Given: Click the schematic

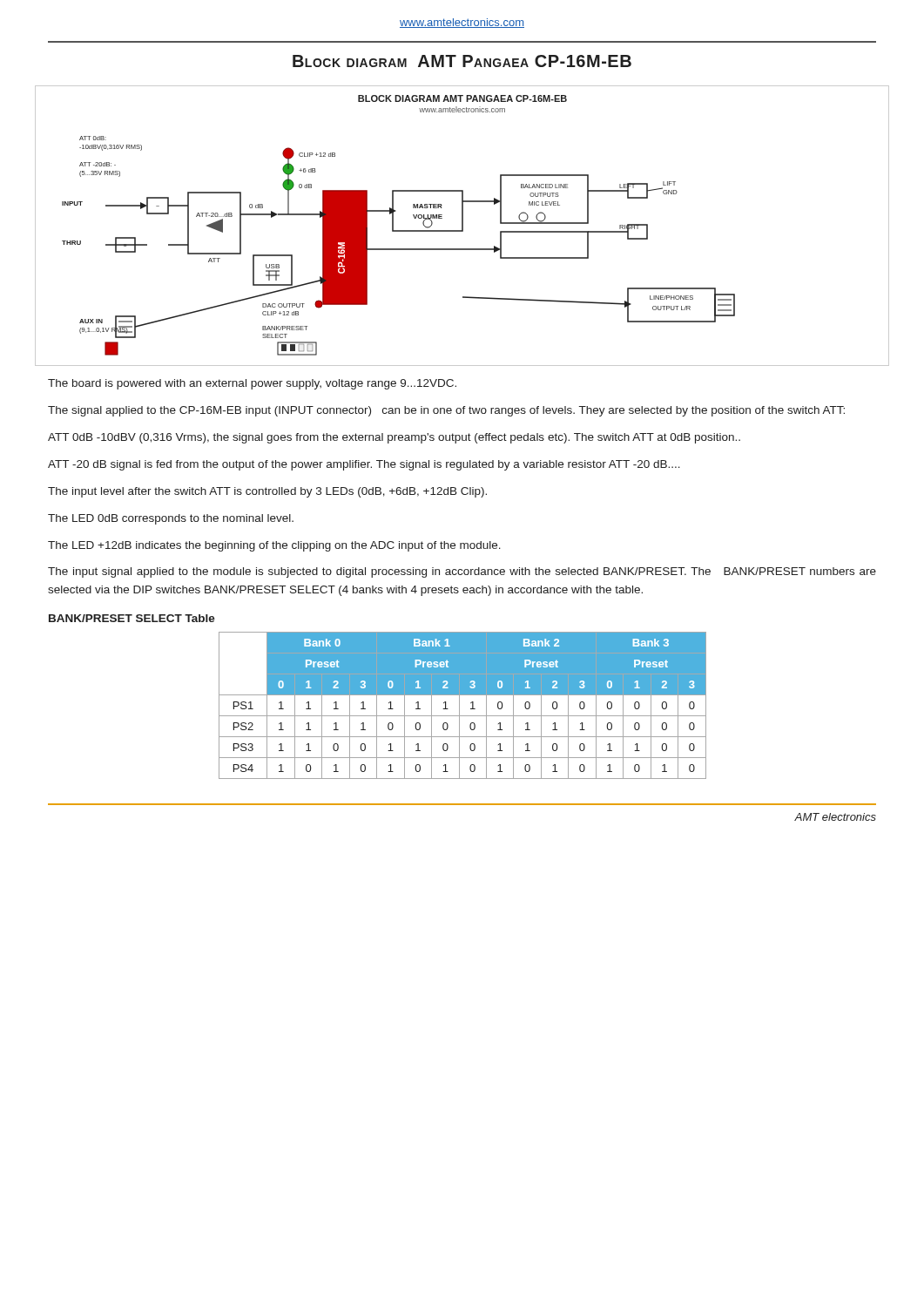Looking at the screenshot, I should [462, 226].
